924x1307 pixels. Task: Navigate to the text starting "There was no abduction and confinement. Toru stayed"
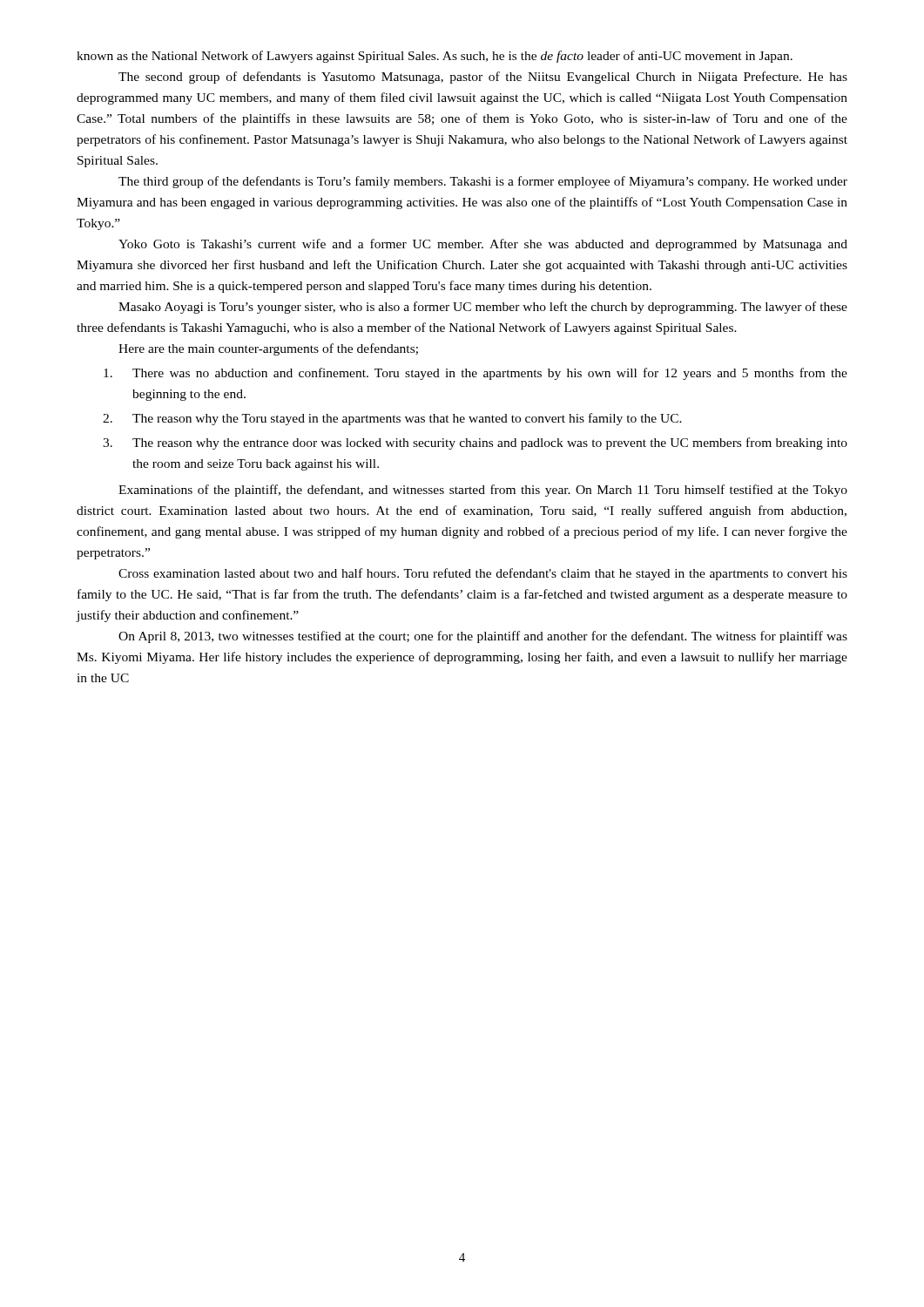click(x=475, y=384)
